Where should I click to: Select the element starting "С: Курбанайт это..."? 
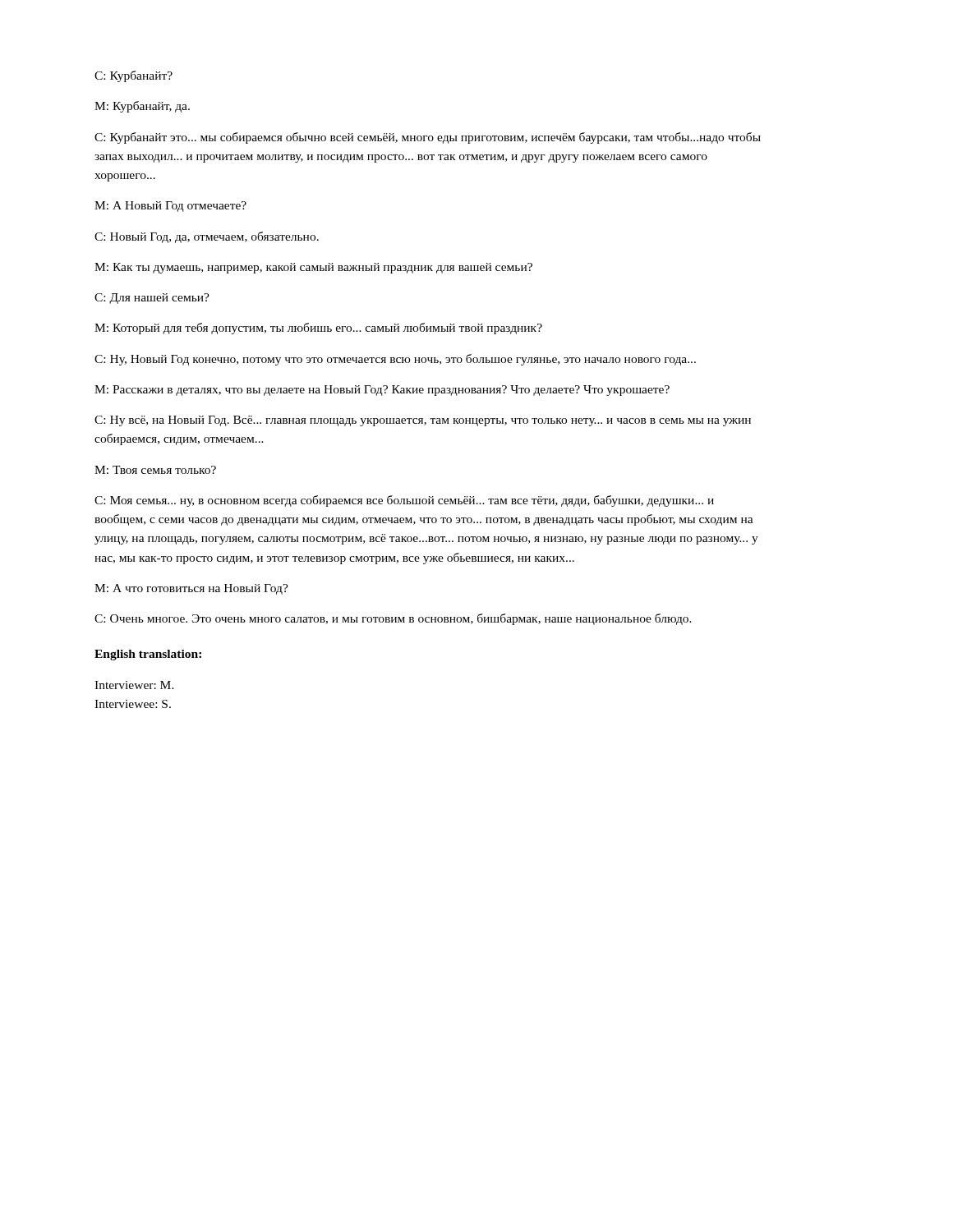428,155
